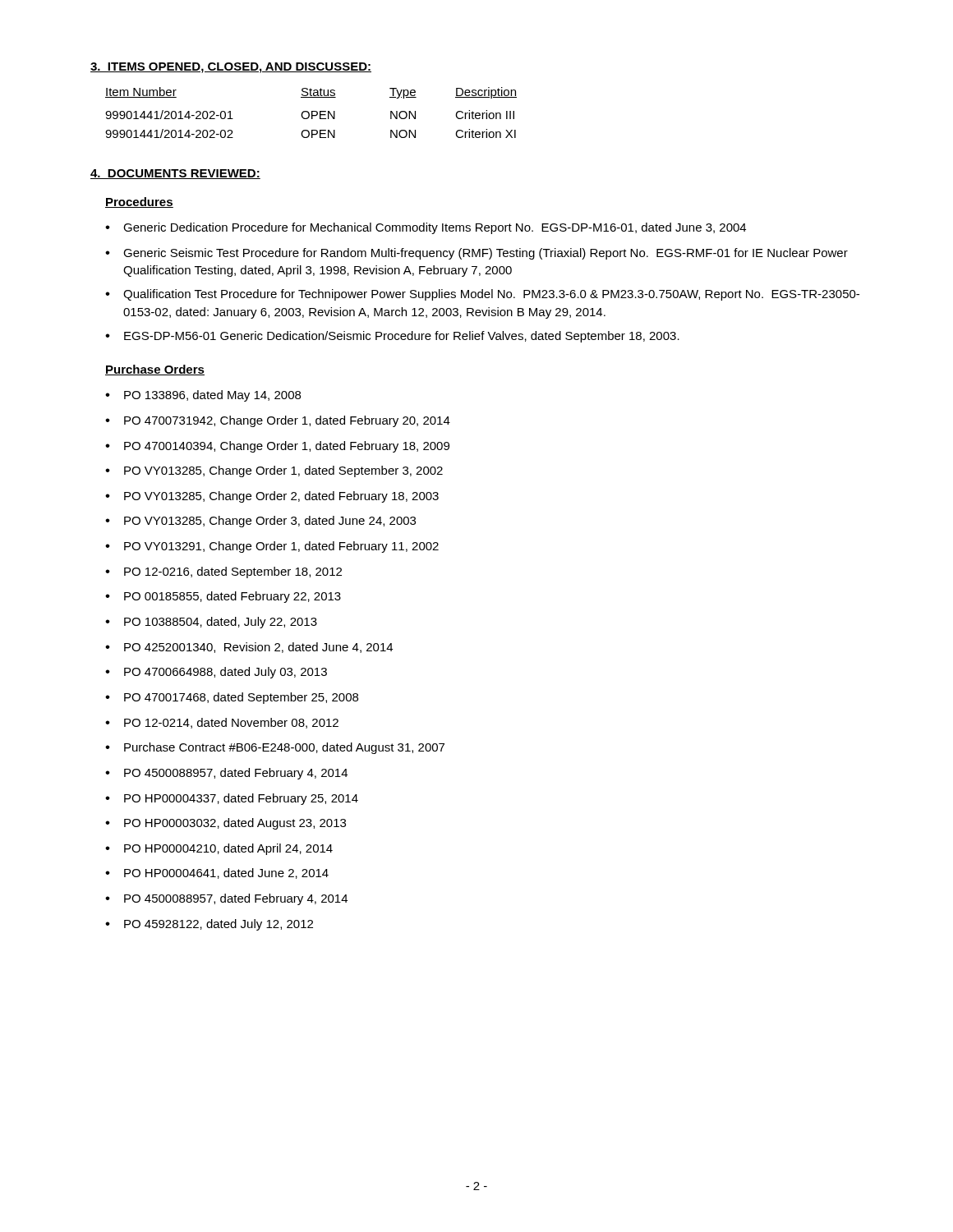953x1232 pixels.
Task: Navigate to the text starting "• Generic Seismic Test"
Action: tap(484, 262)
